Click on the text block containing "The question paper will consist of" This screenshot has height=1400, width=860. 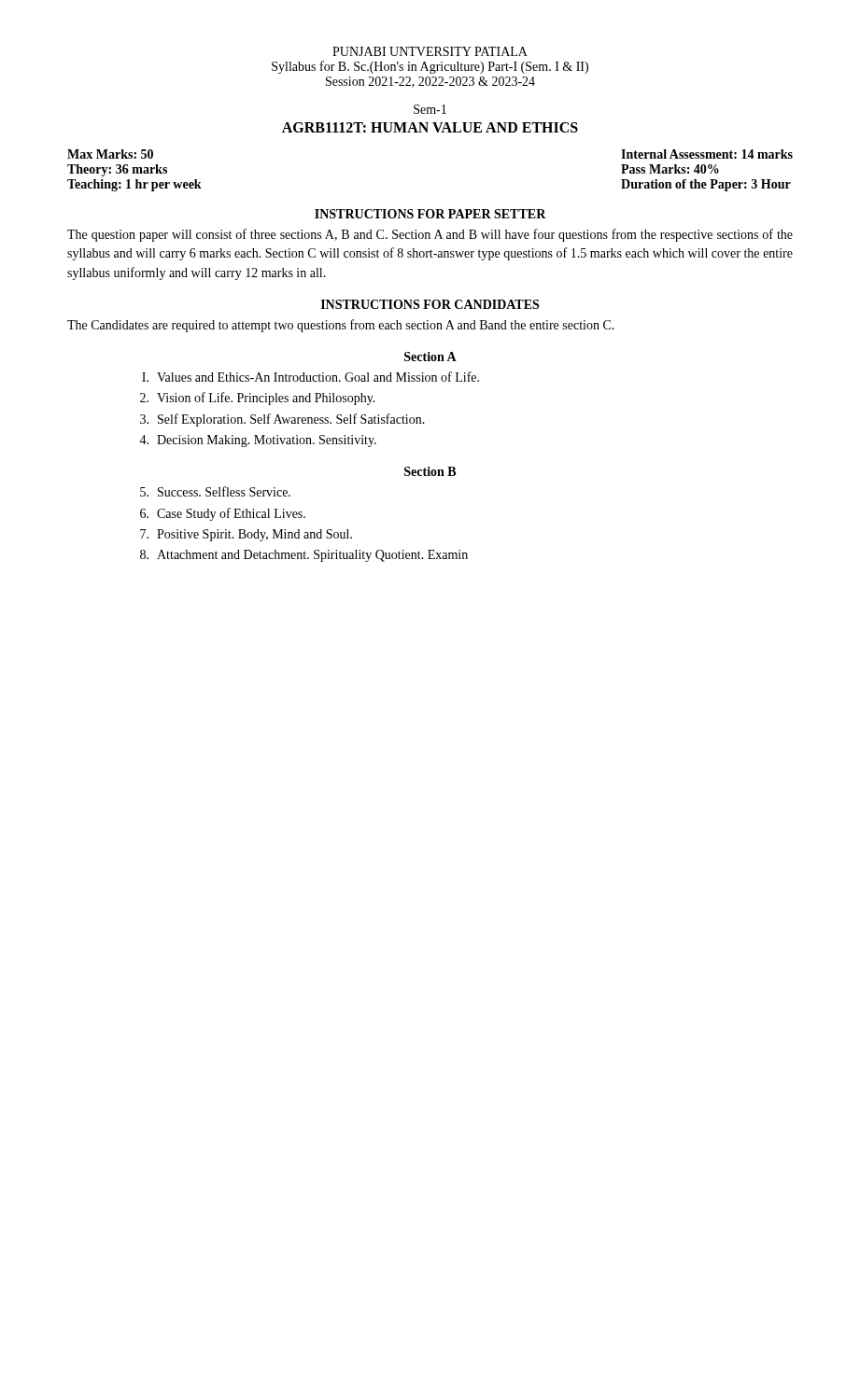[x=430, y=254]
